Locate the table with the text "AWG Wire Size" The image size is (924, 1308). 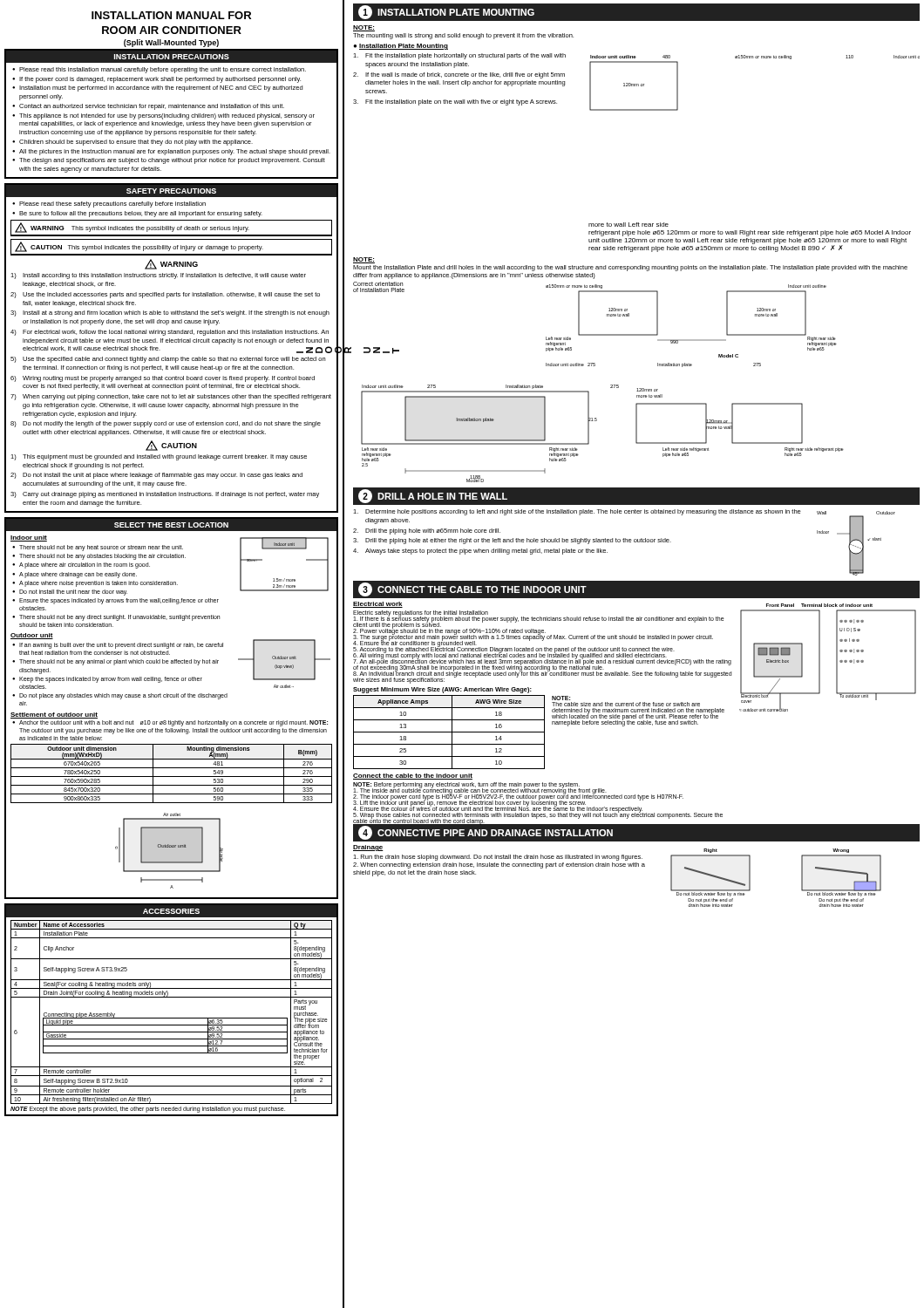point(449,732)
